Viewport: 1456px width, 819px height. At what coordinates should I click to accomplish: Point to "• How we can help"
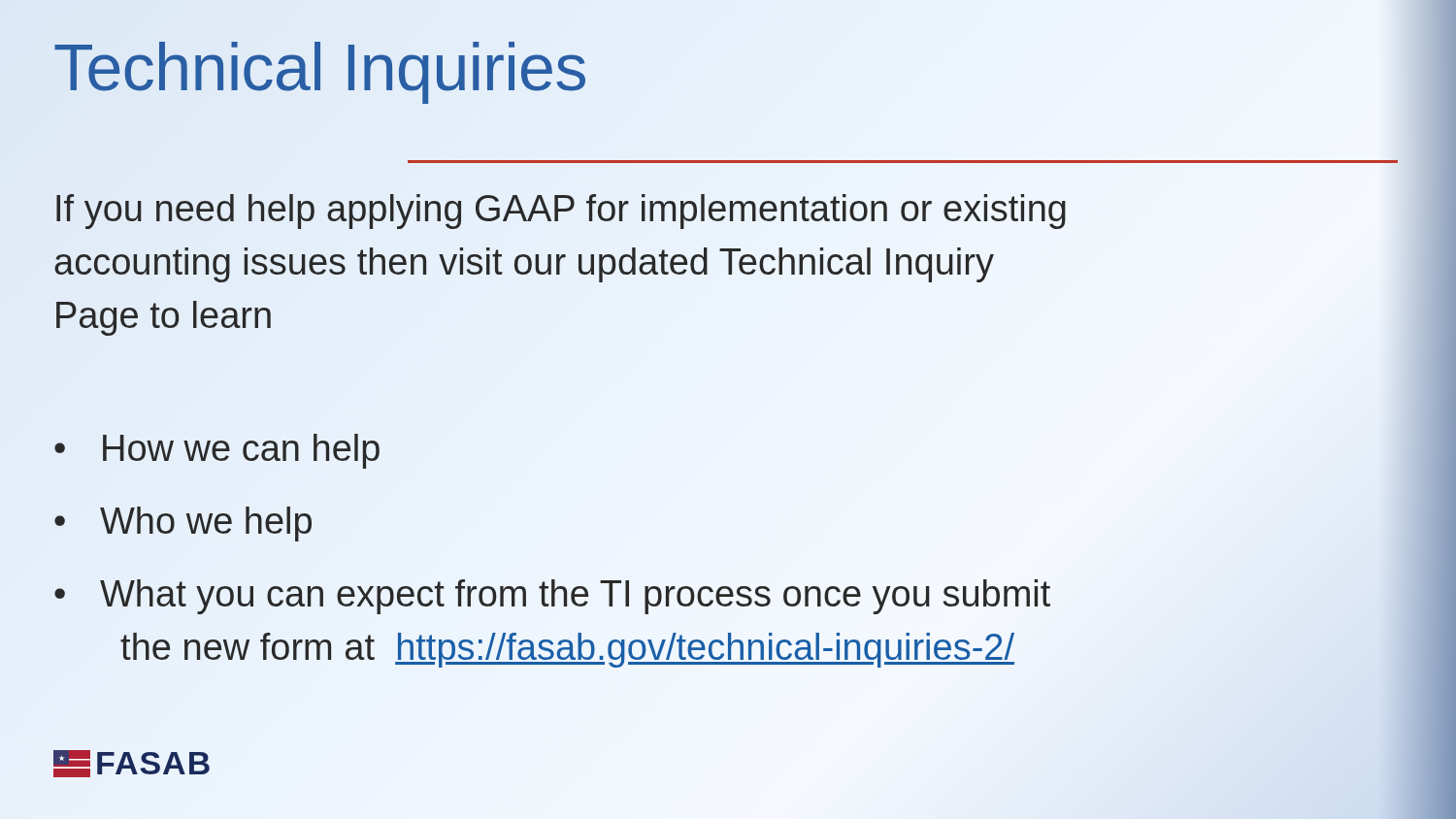tap(217, 451)
